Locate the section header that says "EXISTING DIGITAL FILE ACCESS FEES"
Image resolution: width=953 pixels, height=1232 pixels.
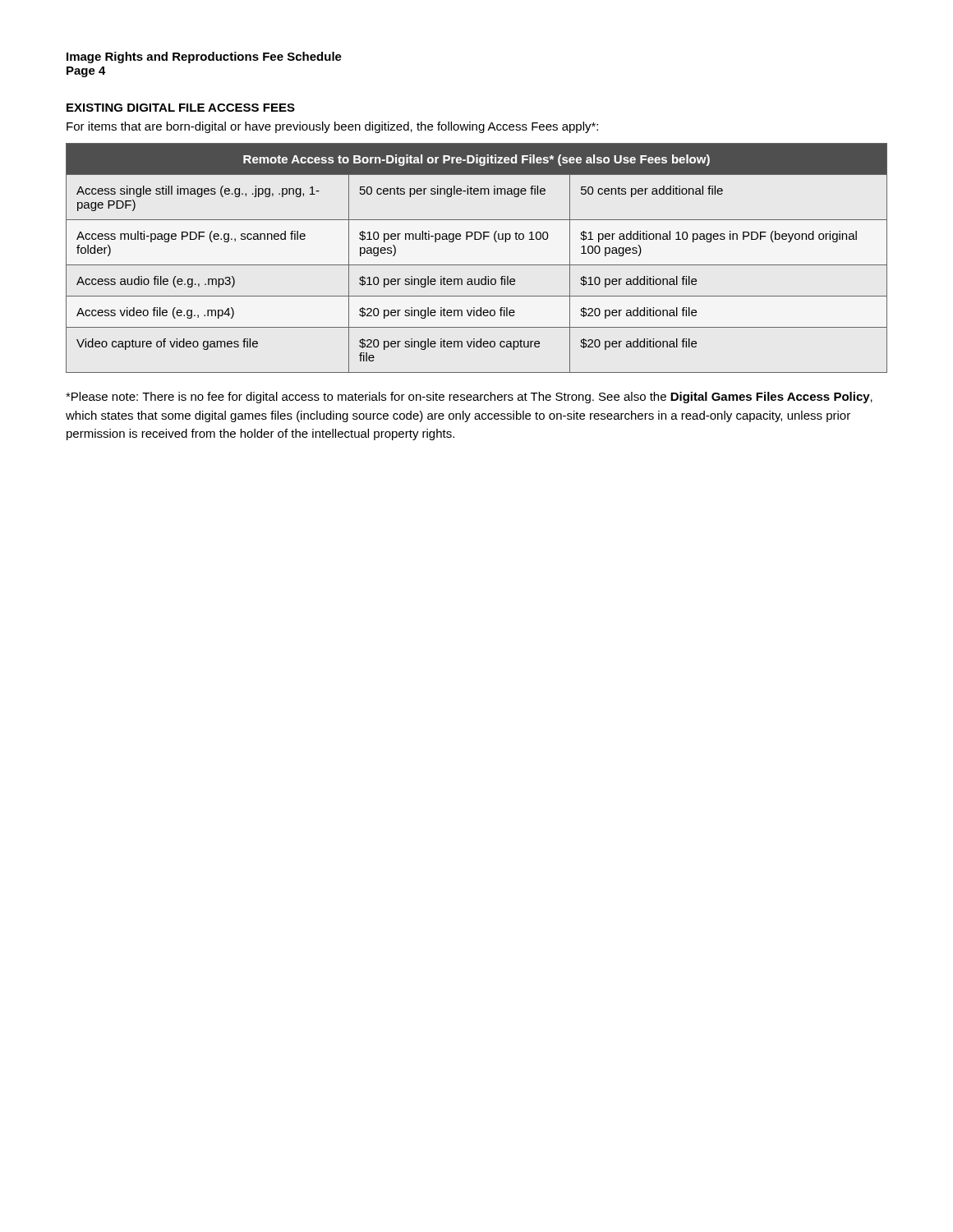pos(180,107)
